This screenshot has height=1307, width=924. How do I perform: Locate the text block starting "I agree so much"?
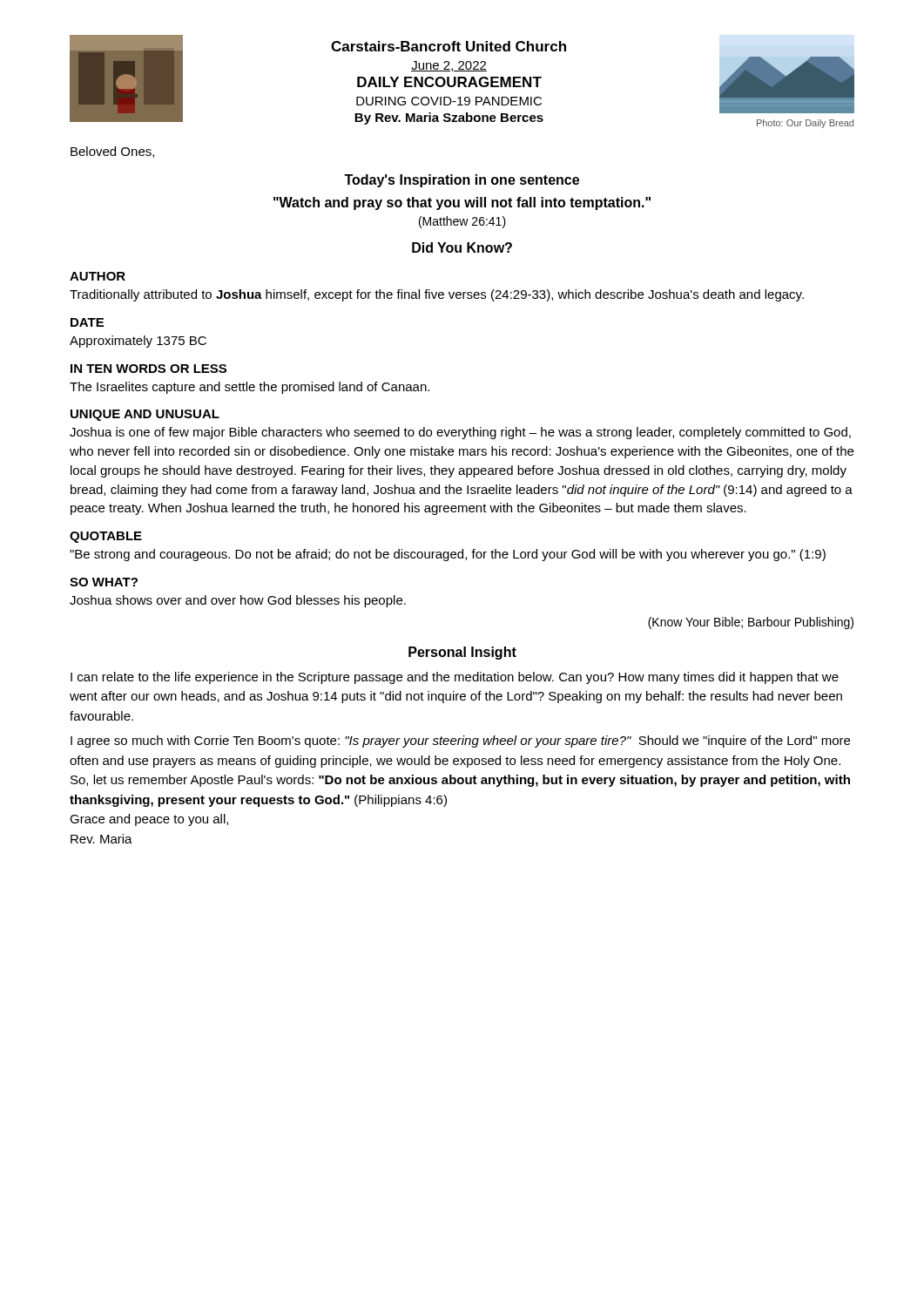click(x=460, y=789)
